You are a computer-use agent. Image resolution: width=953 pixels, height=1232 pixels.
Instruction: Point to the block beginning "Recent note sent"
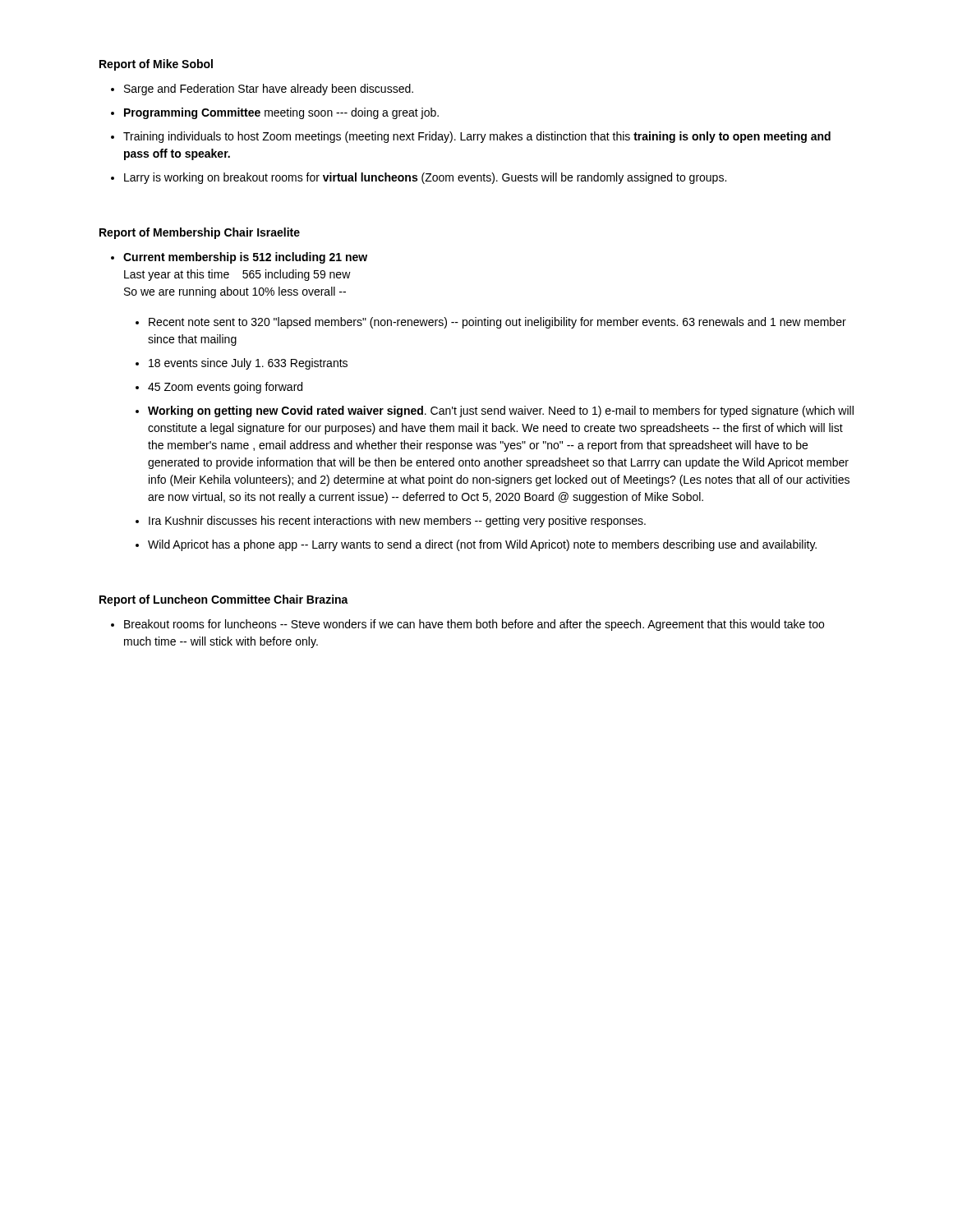pyautogui.click(x=497, y=331)
